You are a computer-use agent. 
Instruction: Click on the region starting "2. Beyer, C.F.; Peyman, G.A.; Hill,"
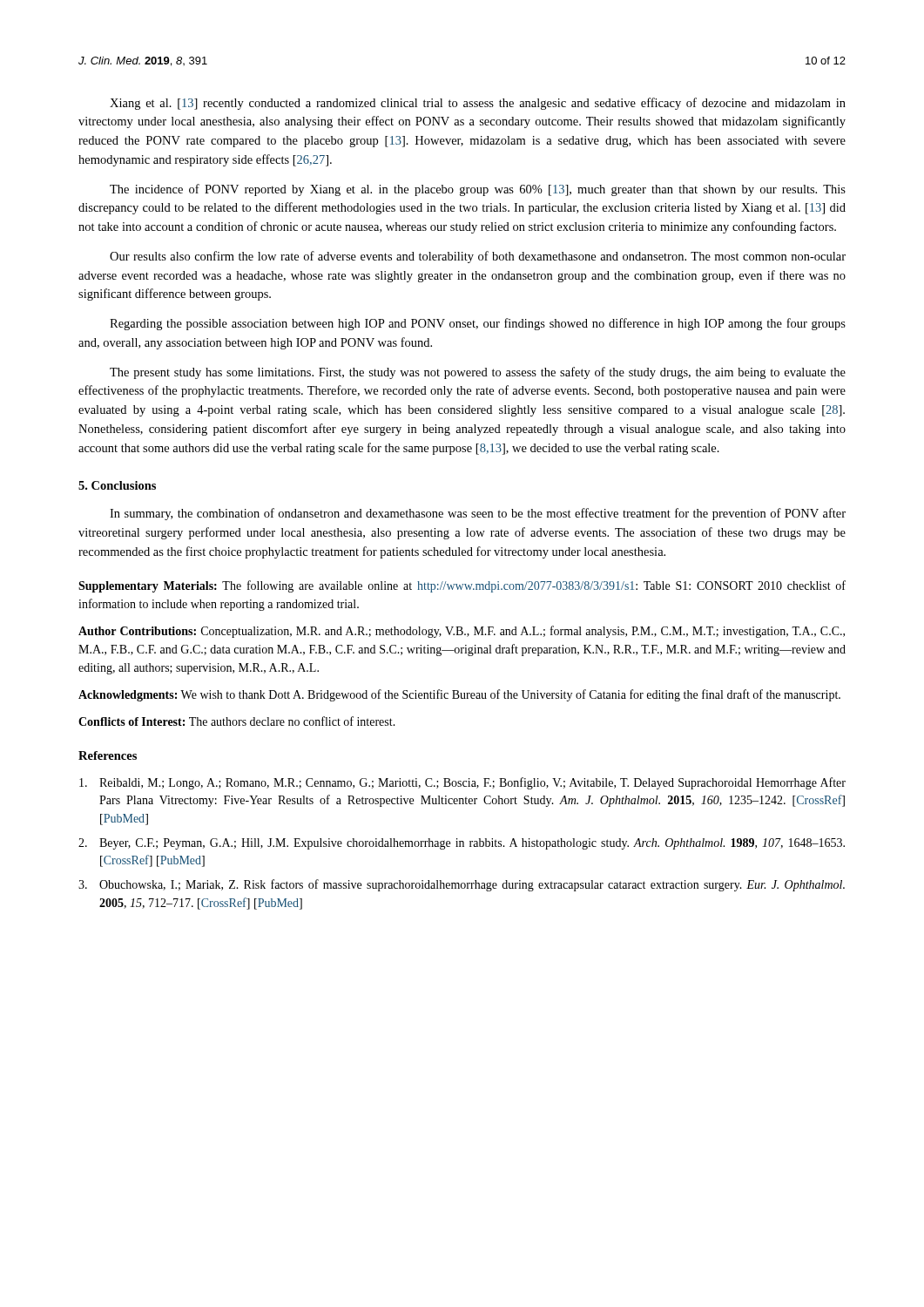pyautogui.click(x=462, y=852)
